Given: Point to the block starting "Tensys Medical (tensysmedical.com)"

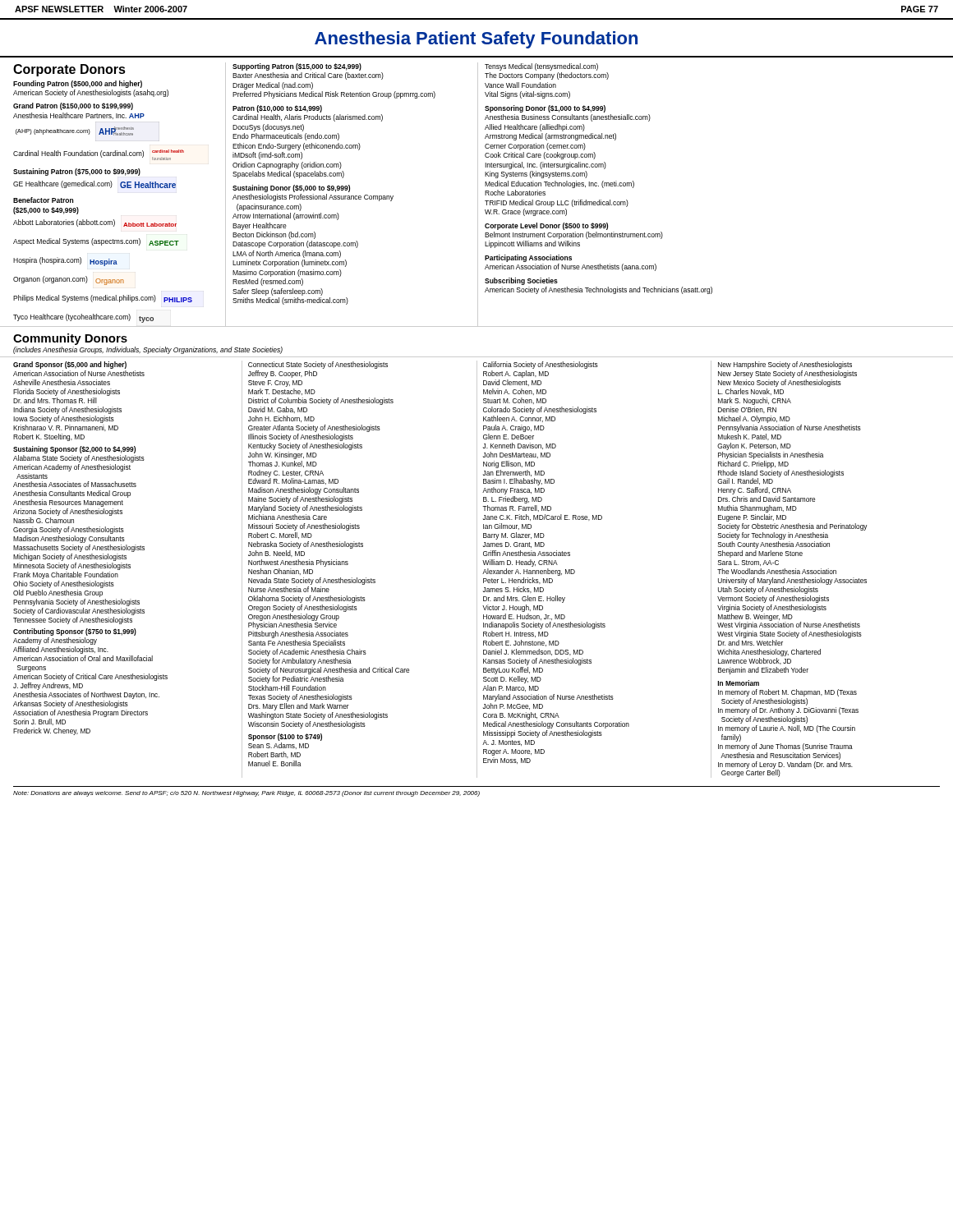Looking at the screenshot, I should tap(547, 81).
